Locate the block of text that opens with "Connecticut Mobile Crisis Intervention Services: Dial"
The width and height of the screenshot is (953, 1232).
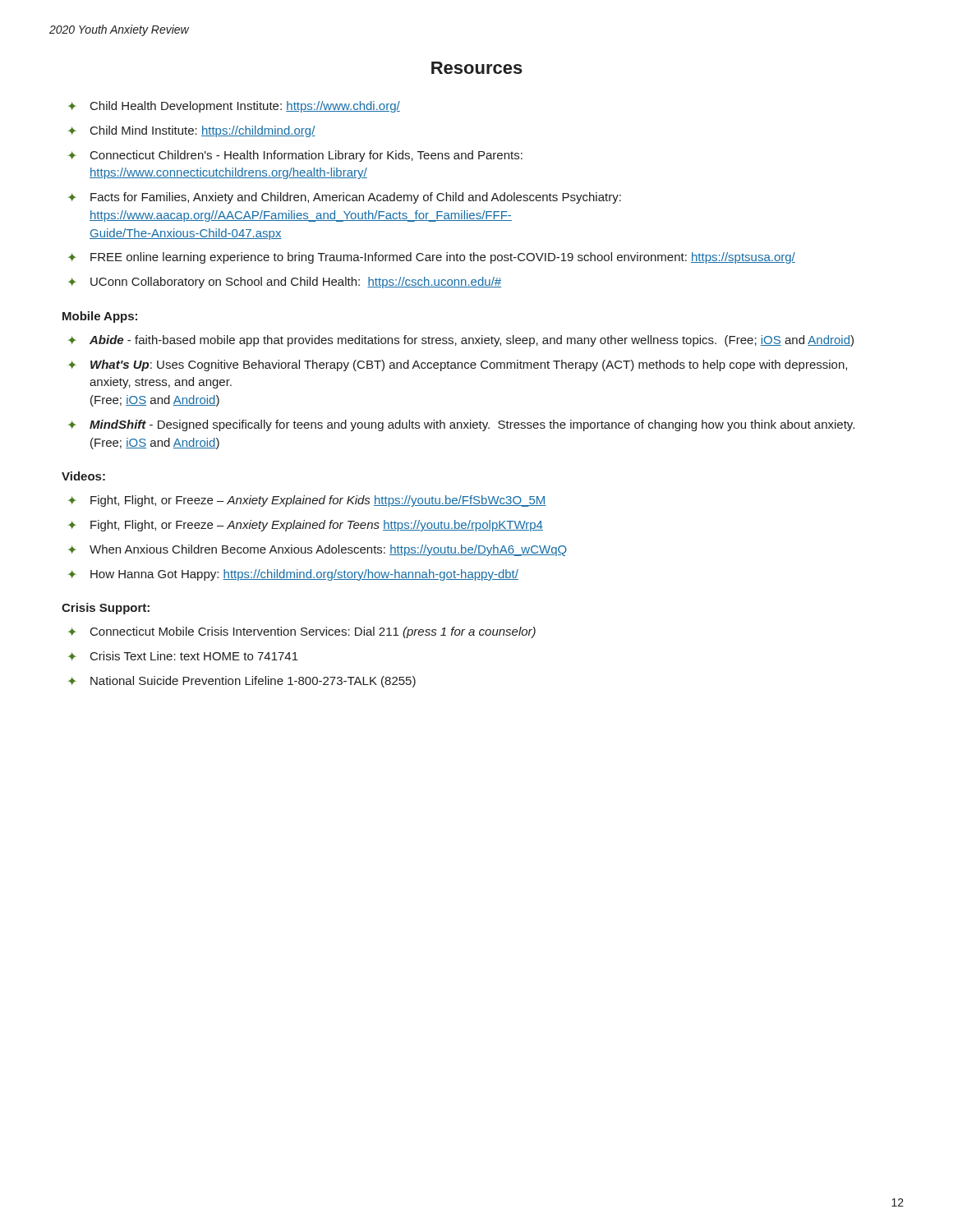[x=313, y=631]
